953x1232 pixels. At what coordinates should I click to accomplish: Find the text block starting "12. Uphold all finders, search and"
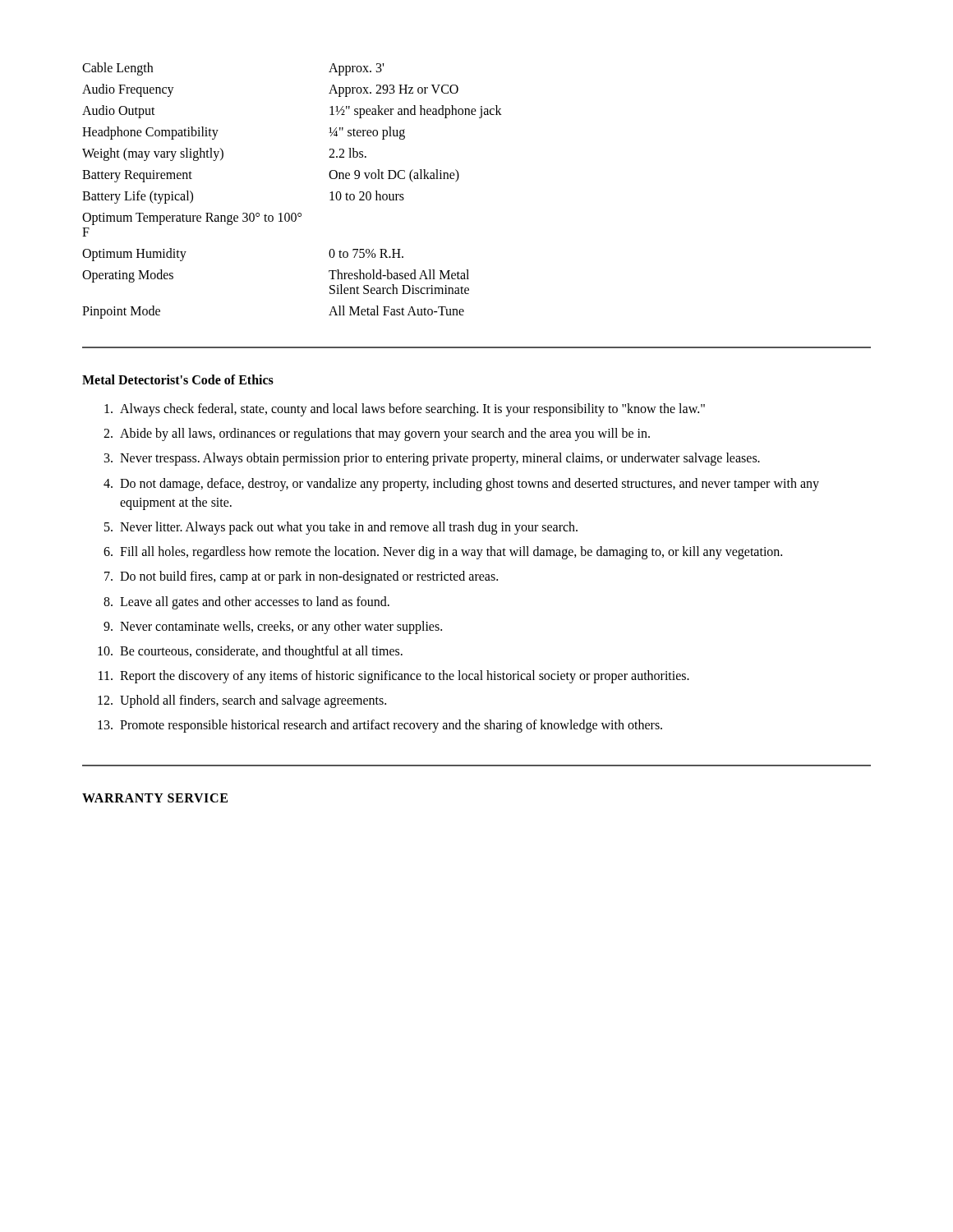coord(242,701)
